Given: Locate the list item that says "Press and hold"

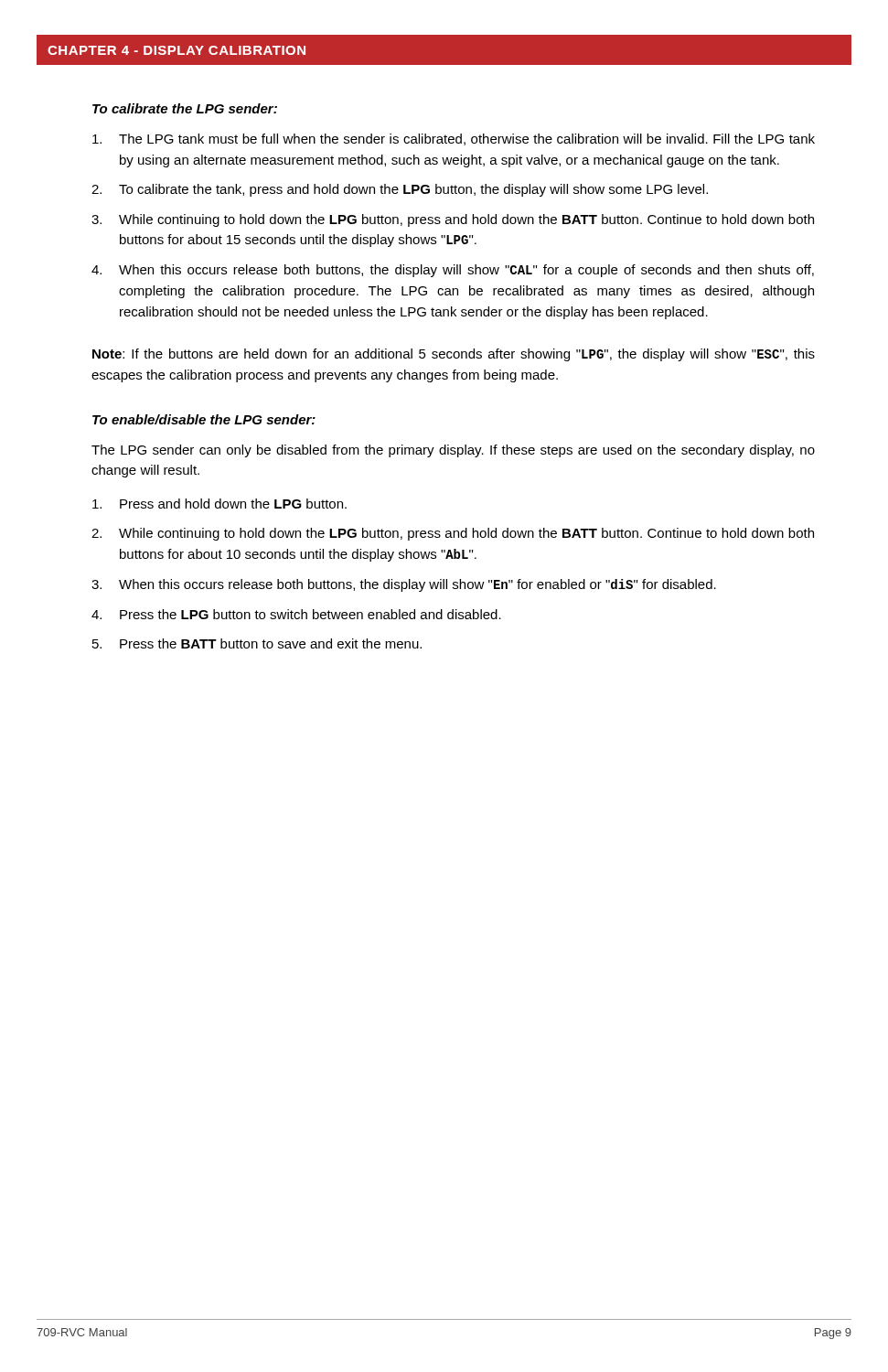Looking at the screenshot, I should (x=219, y=504).
